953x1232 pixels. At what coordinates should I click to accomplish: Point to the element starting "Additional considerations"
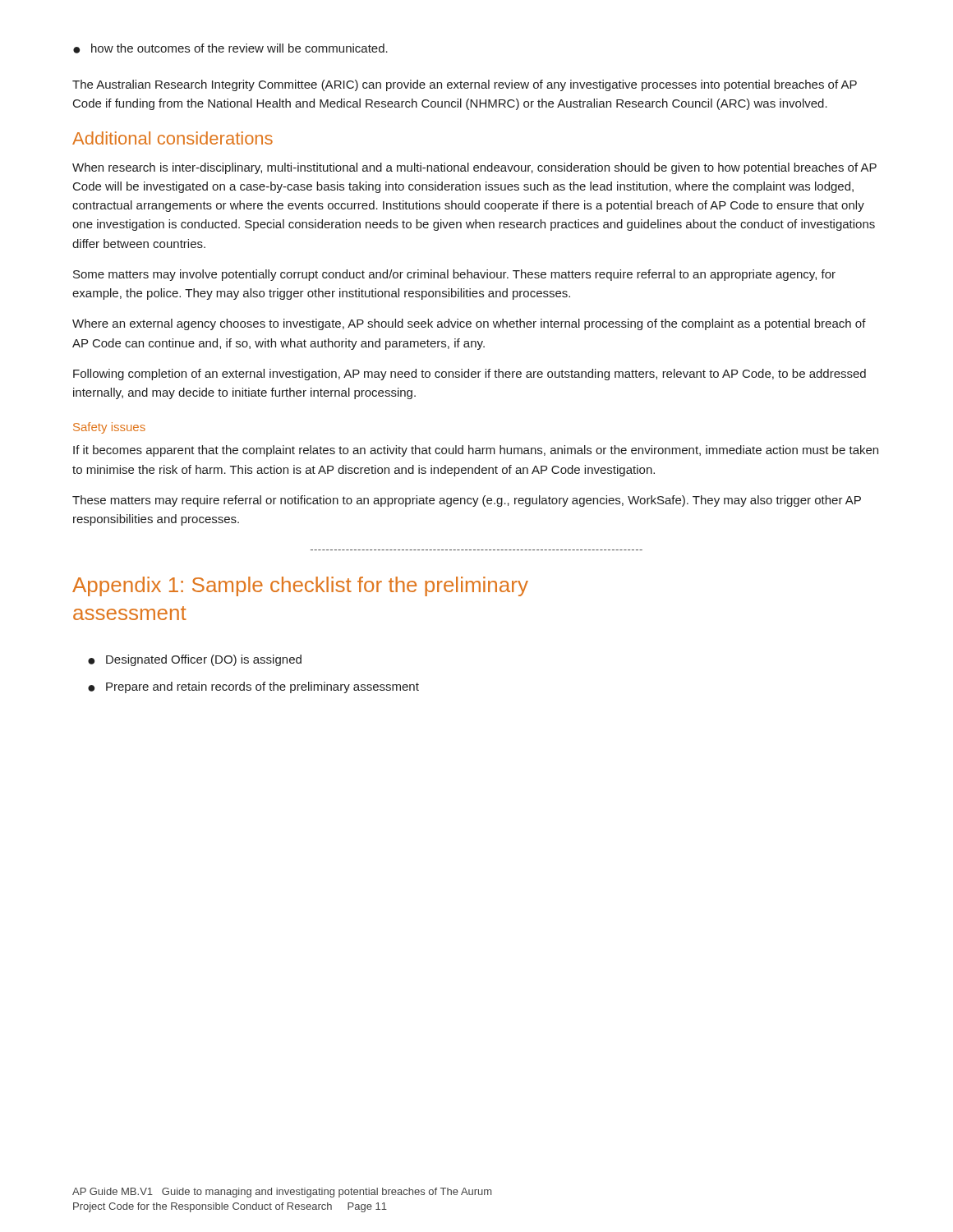173,138
